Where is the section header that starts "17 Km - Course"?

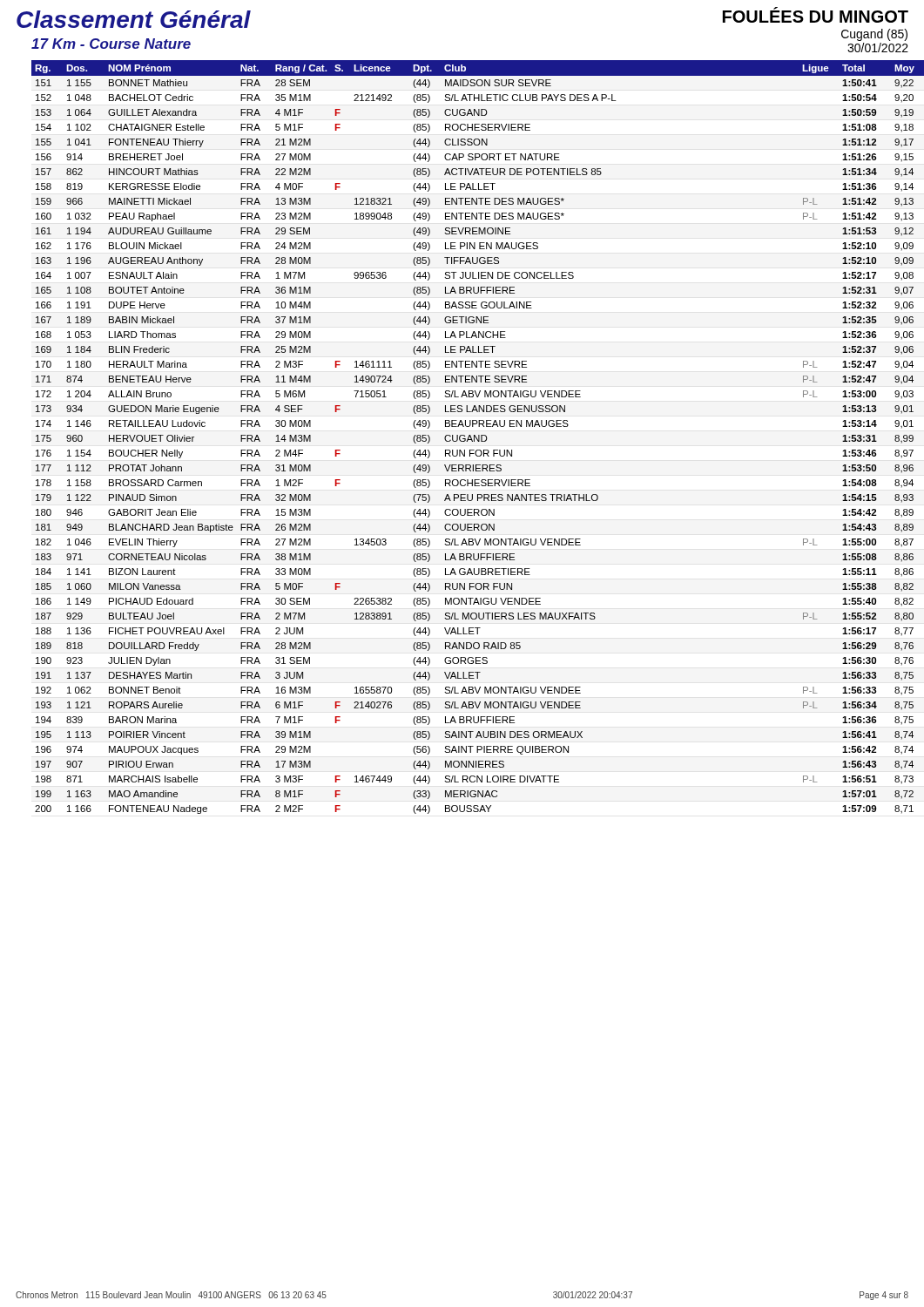tap(111, 44)
